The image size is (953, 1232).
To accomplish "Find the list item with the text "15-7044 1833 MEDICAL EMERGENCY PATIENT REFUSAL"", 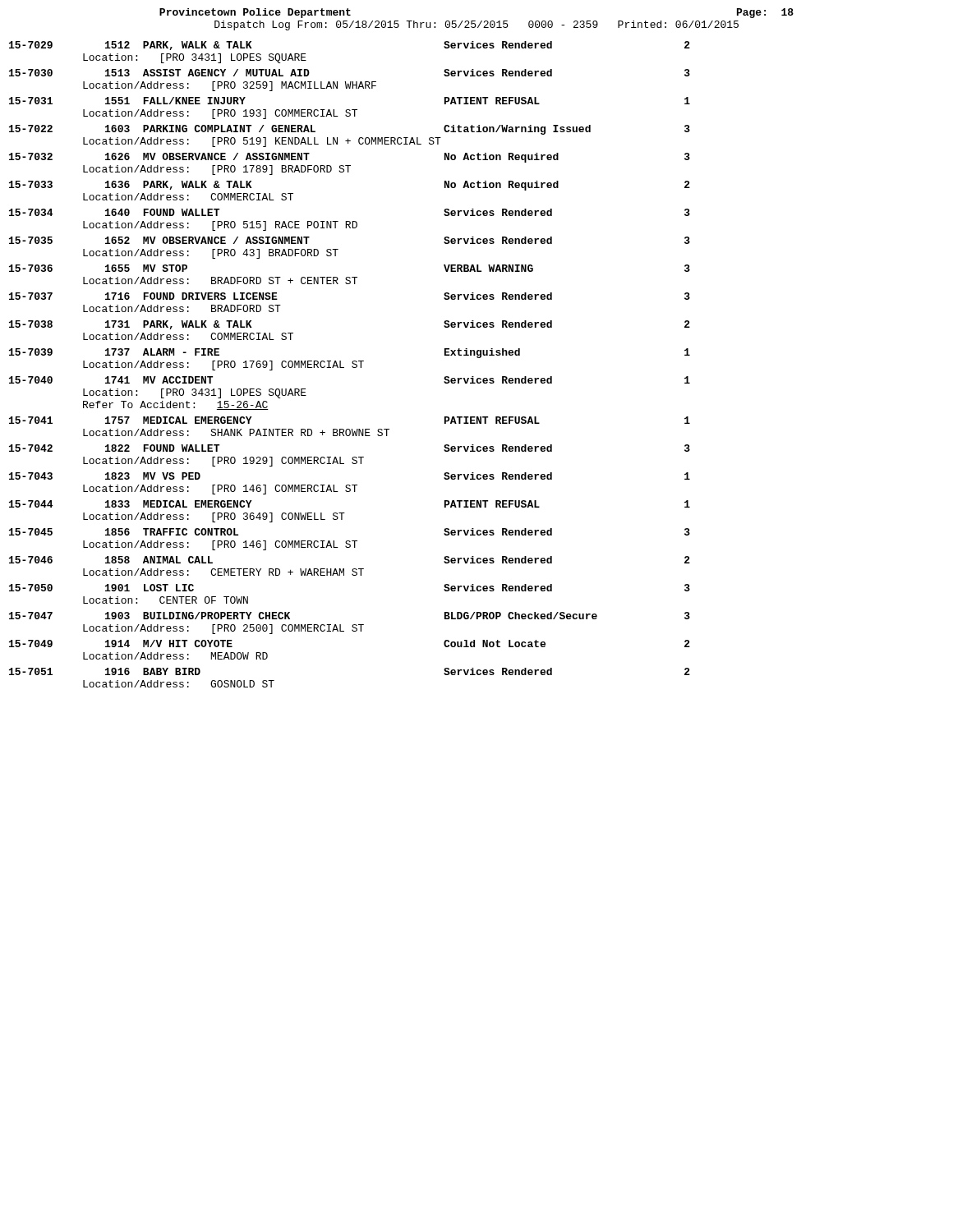I will point(476,511).
